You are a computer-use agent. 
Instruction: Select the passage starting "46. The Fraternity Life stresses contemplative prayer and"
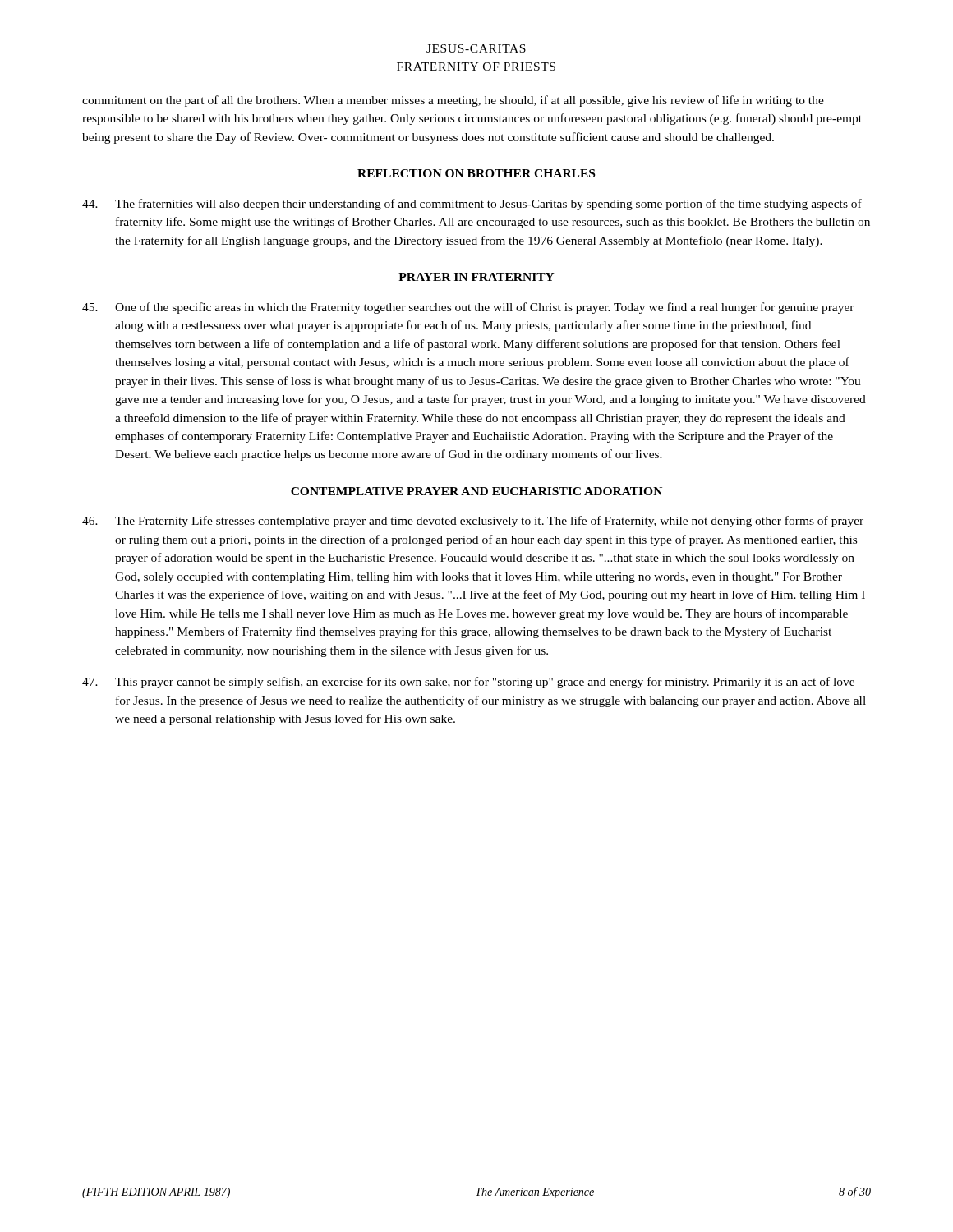pos(476,586)
